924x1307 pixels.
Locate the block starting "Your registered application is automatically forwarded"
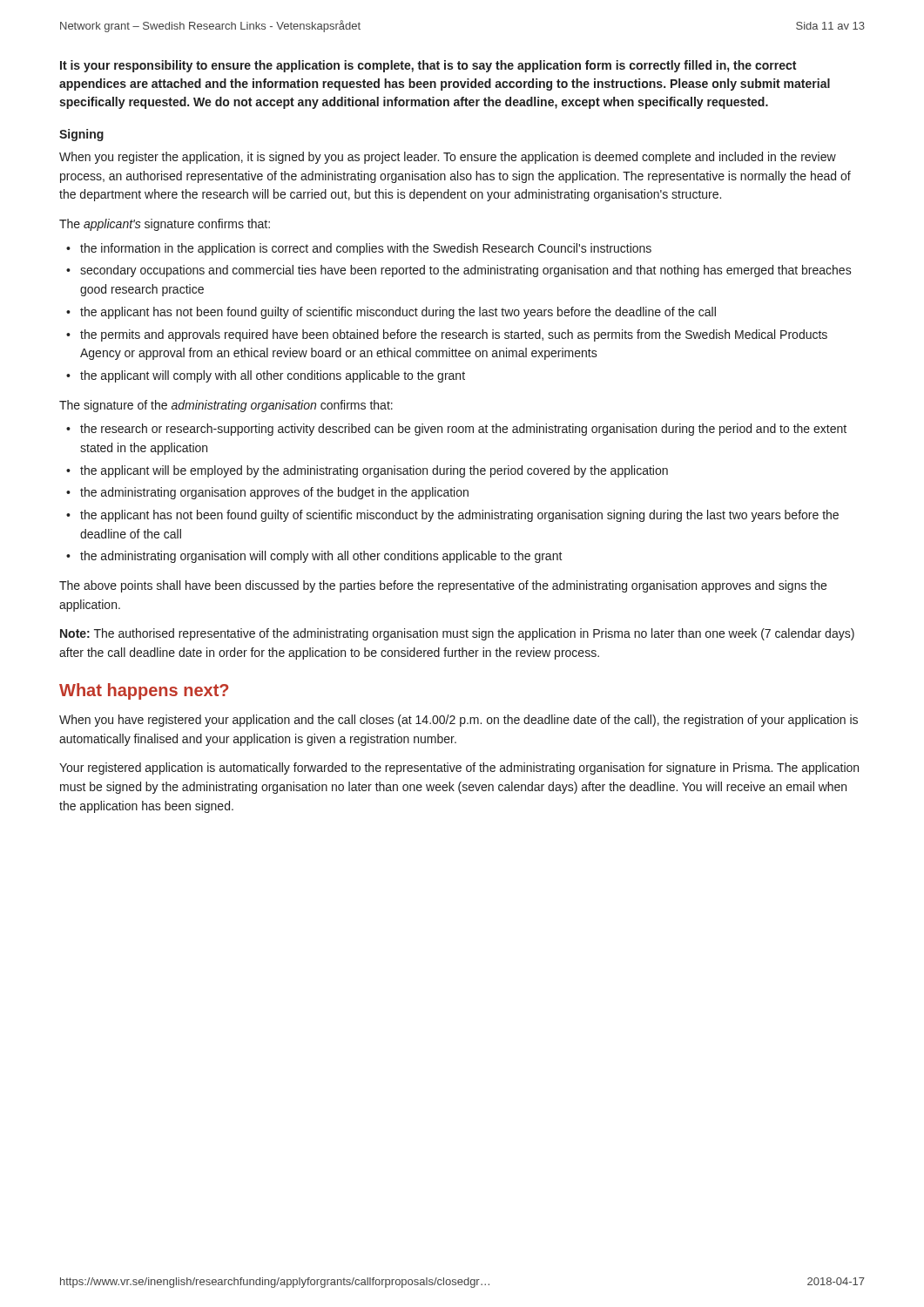[x=459, y=787]
